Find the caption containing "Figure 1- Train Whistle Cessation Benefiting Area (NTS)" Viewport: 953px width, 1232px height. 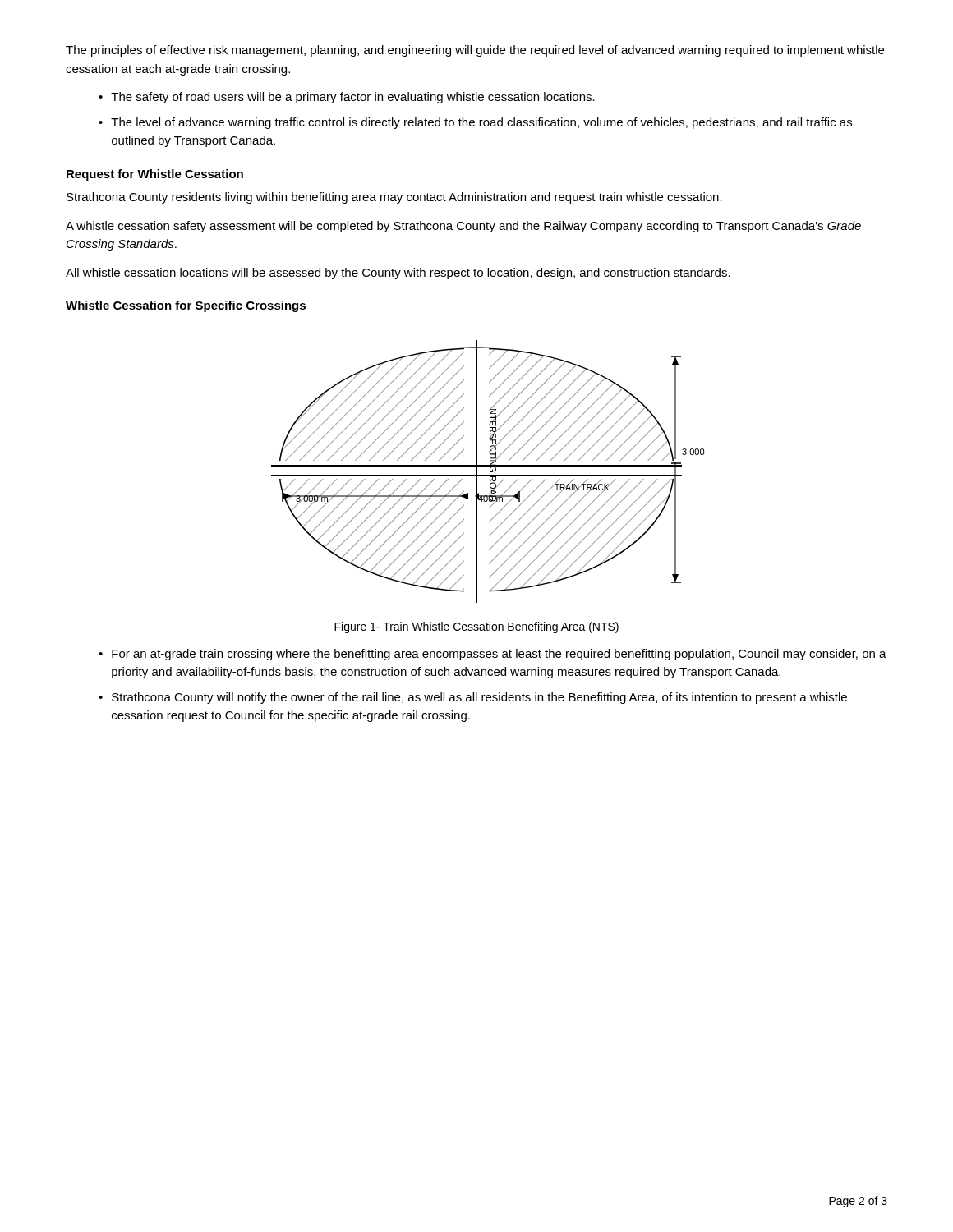click(476, 626)
